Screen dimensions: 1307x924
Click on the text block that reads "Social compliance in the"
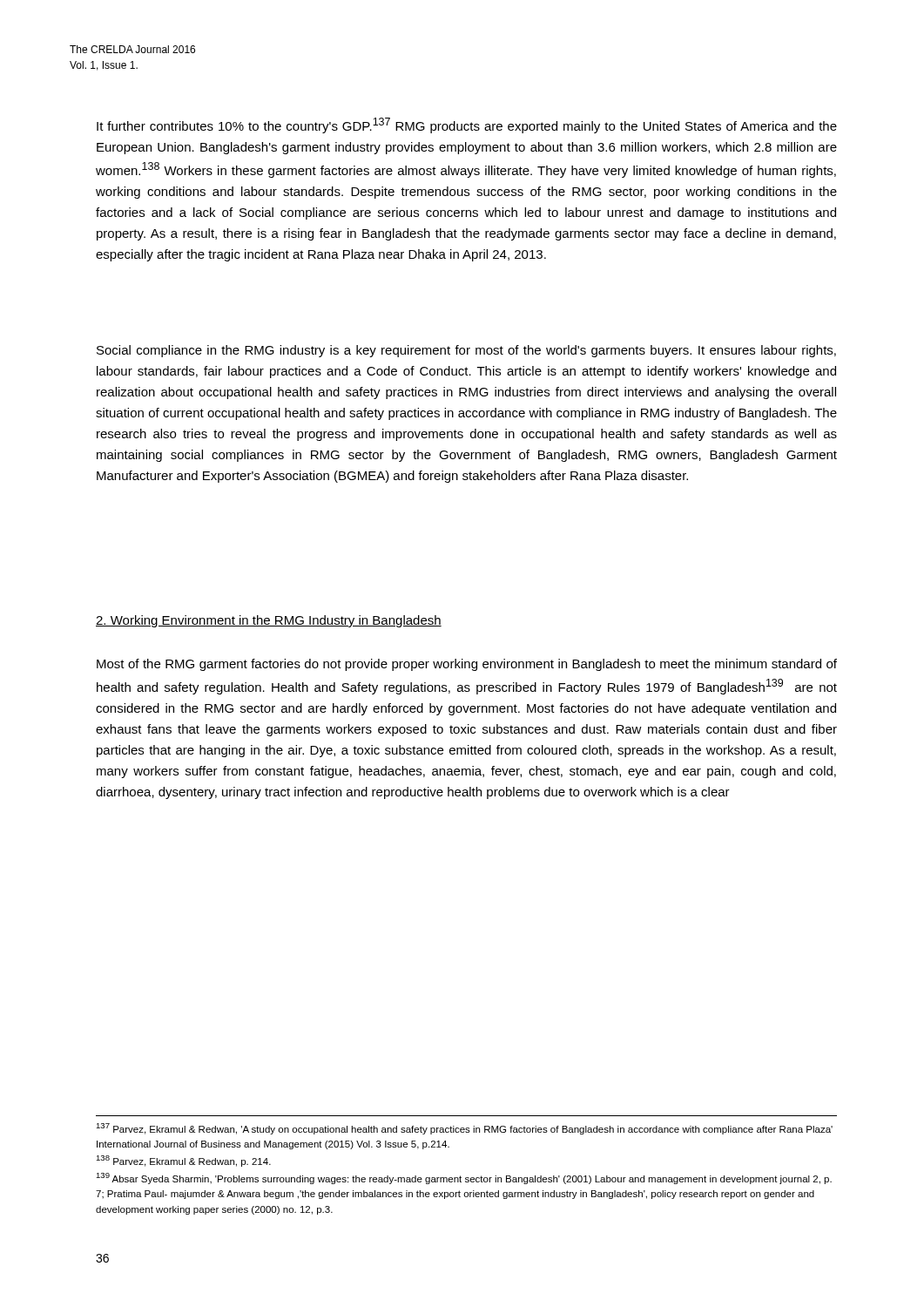pos(466,413)
